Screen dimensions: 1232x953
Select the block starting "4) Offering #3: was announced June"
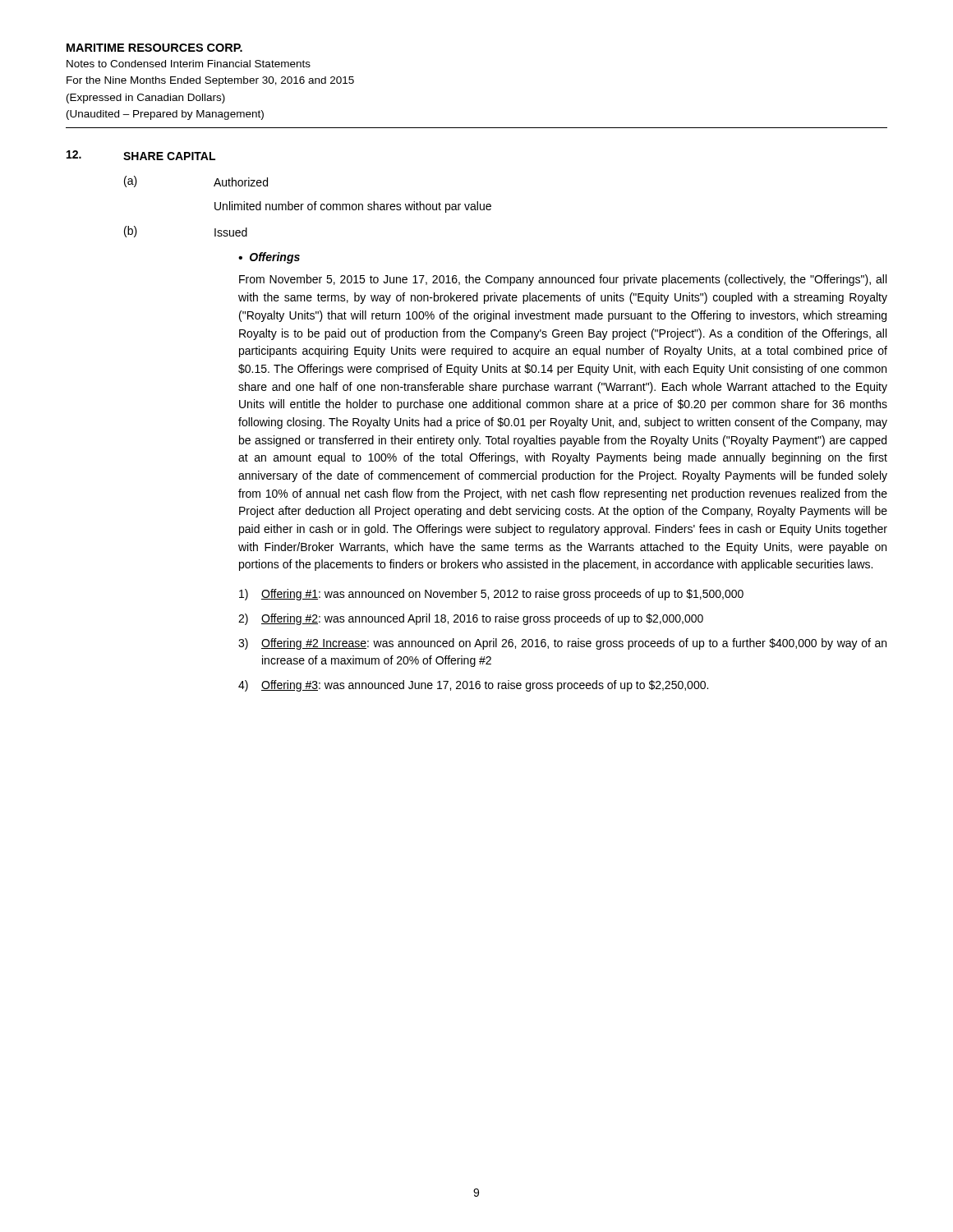[x=563, y=686]
